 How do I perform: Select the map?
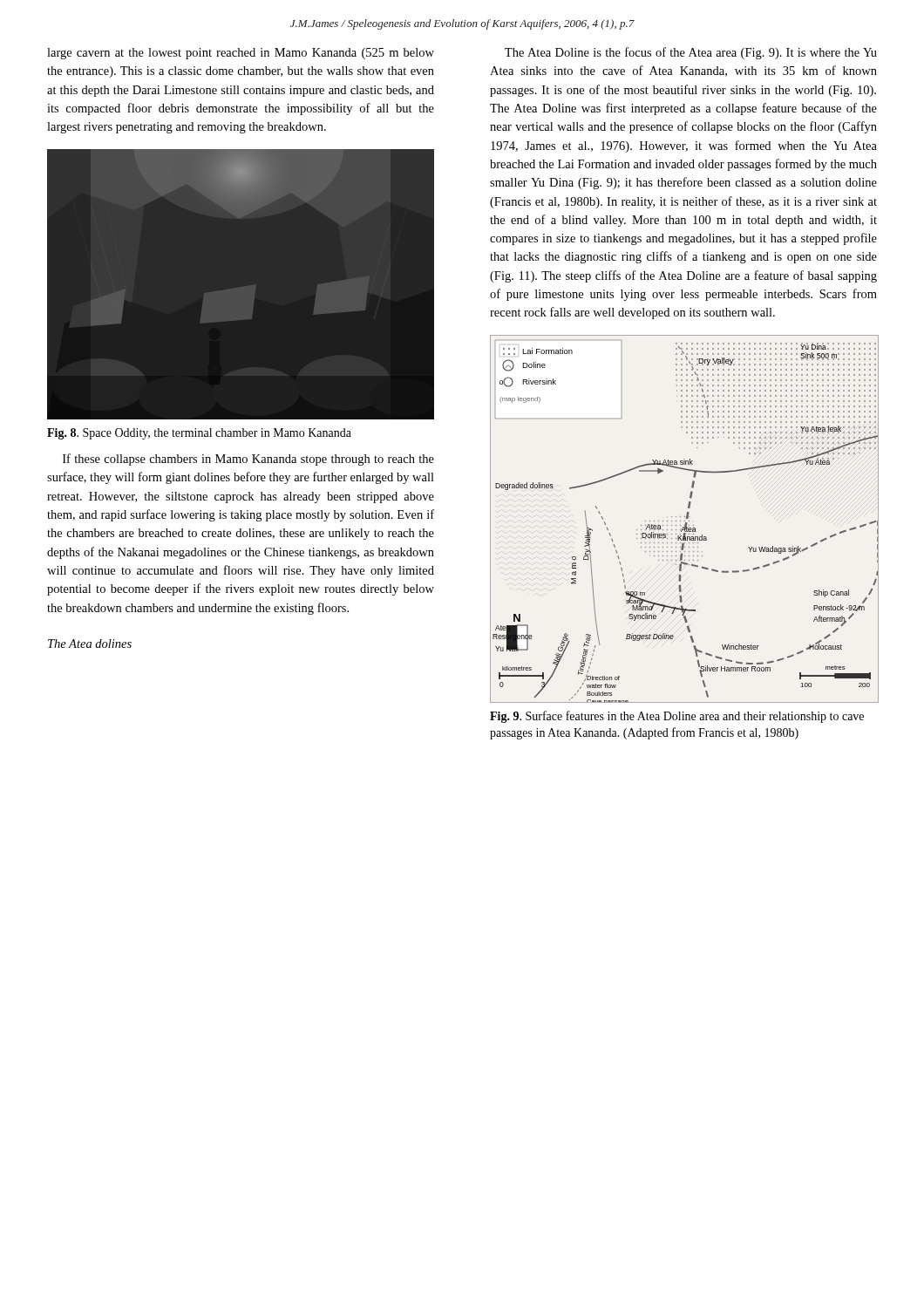(683, 519)
